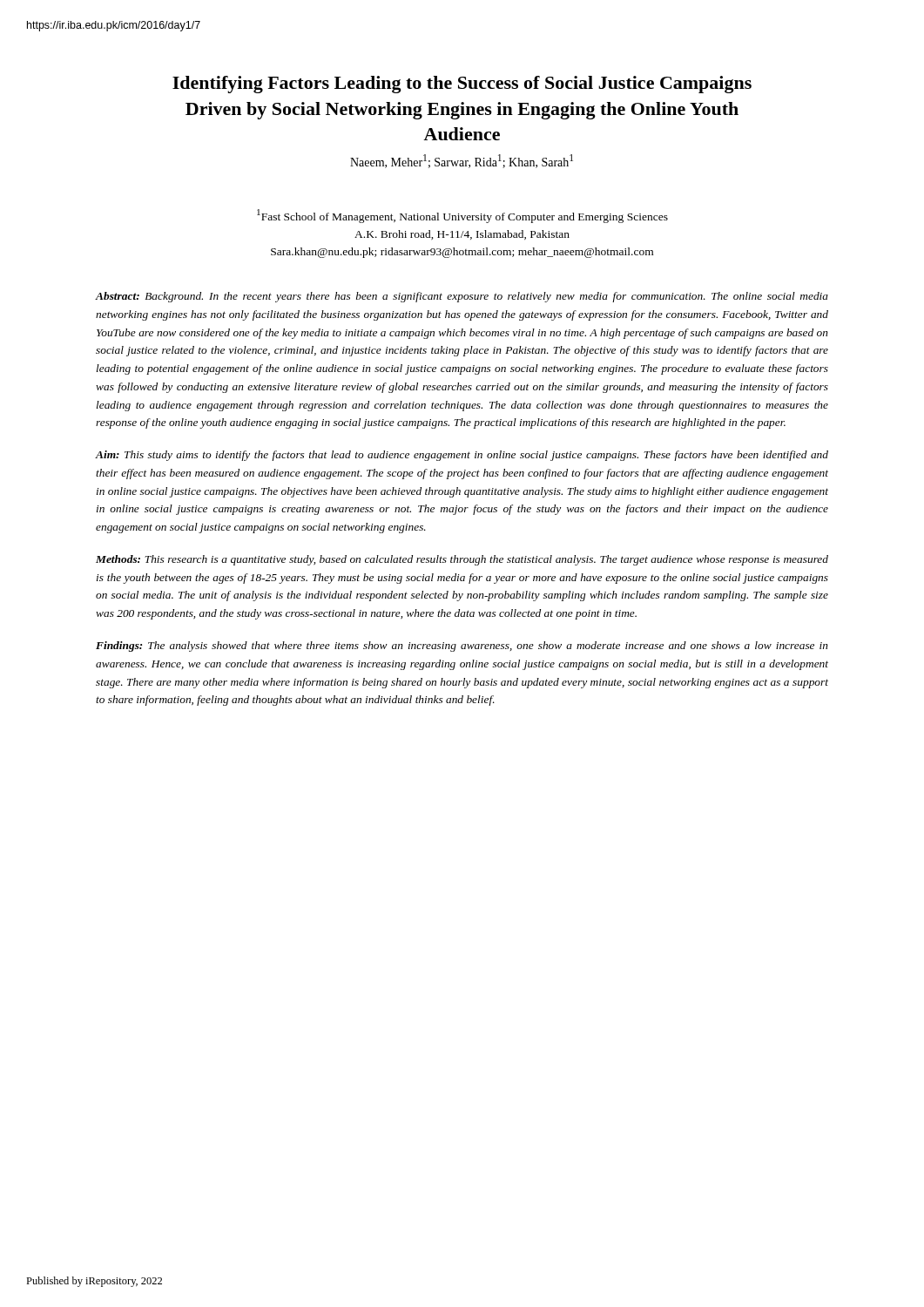Select the element starting "1Fast School of Management, National University of Computer"
The height and width of the screenshot is (1307, 924).
tap(462, 232)
